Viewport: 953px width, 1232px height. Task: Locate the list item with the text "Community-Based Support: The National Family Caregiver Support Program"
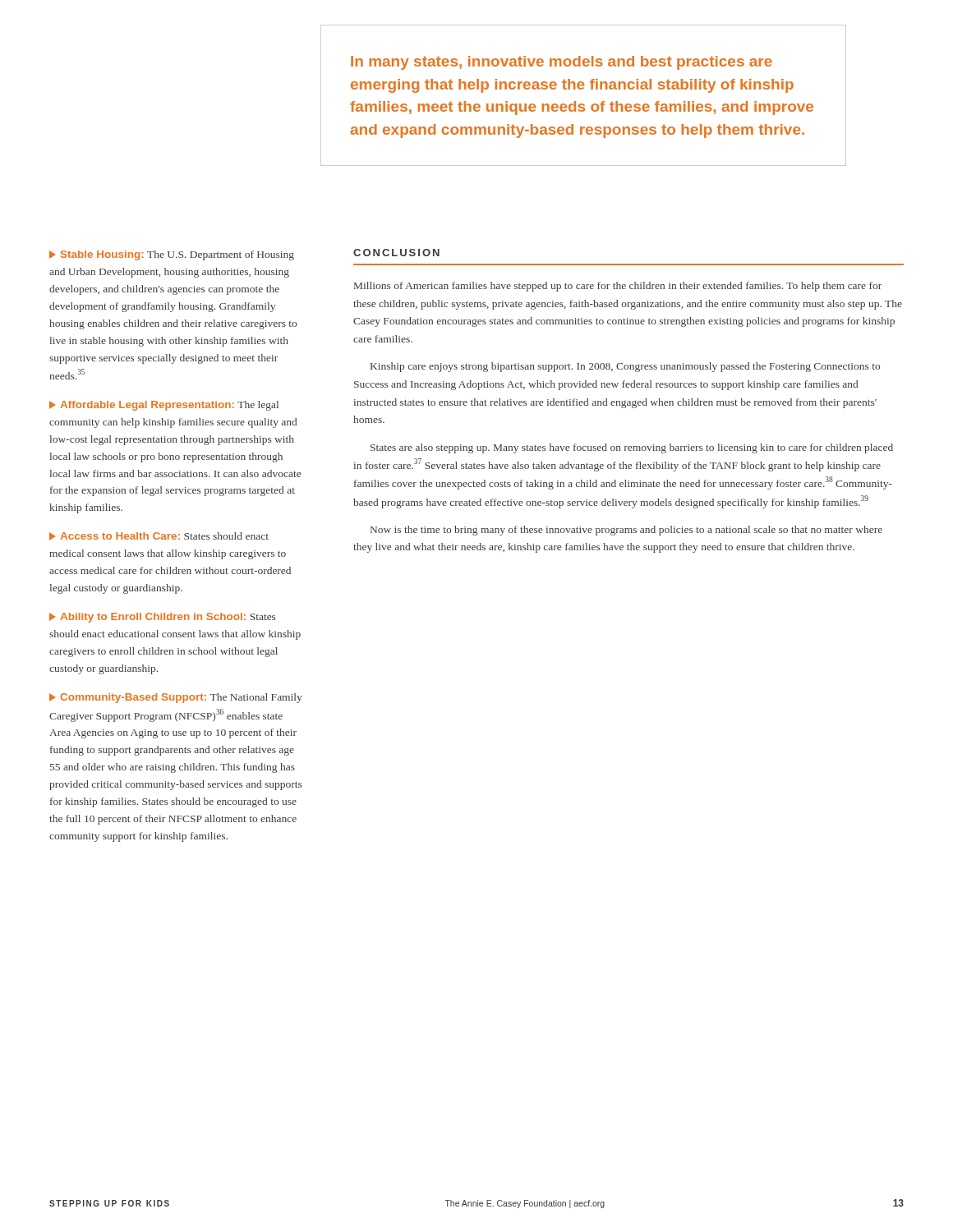(x=176, y=766)
